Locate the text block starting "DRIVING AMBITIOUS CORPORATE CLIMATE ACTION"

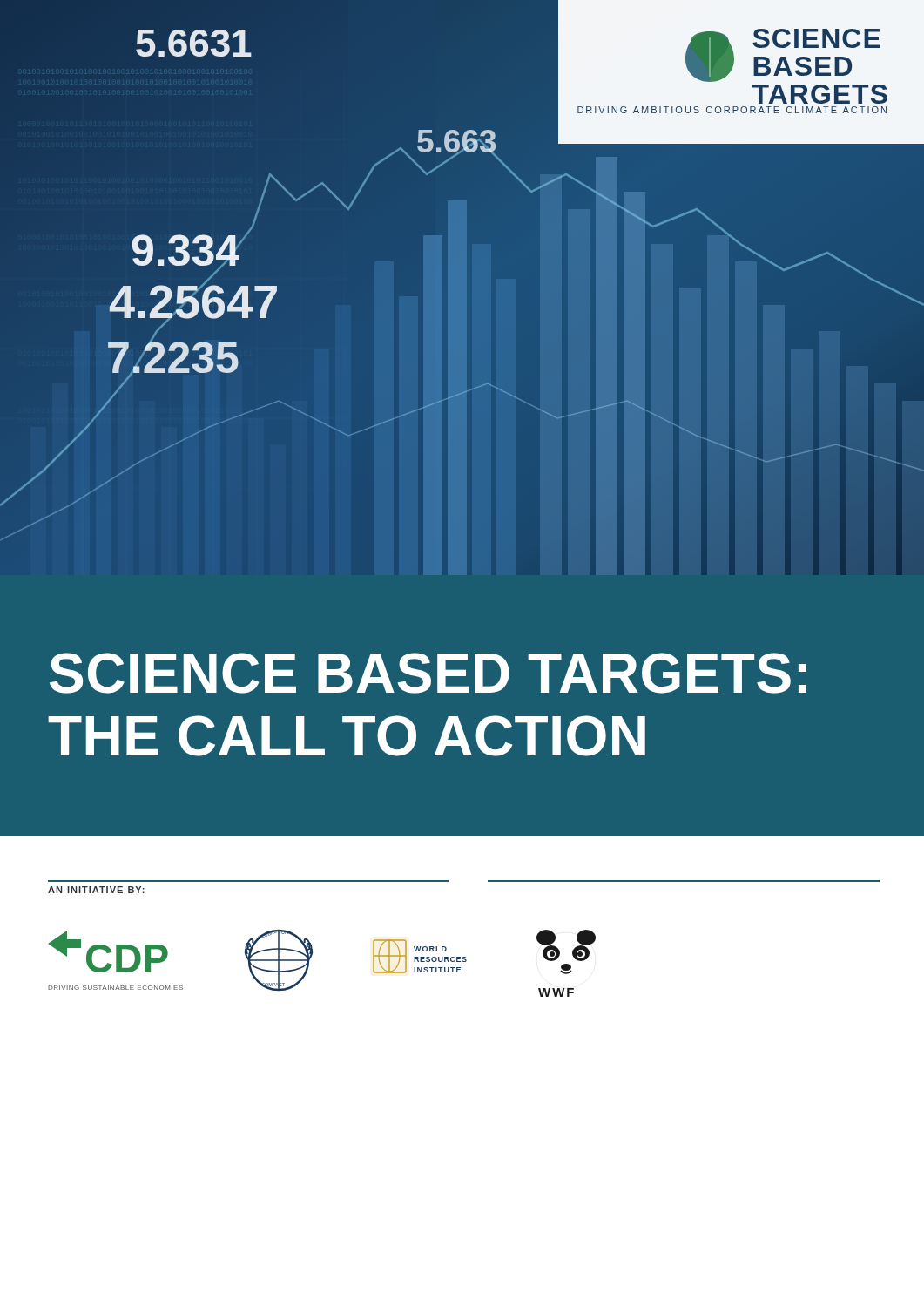pos(733,110)
